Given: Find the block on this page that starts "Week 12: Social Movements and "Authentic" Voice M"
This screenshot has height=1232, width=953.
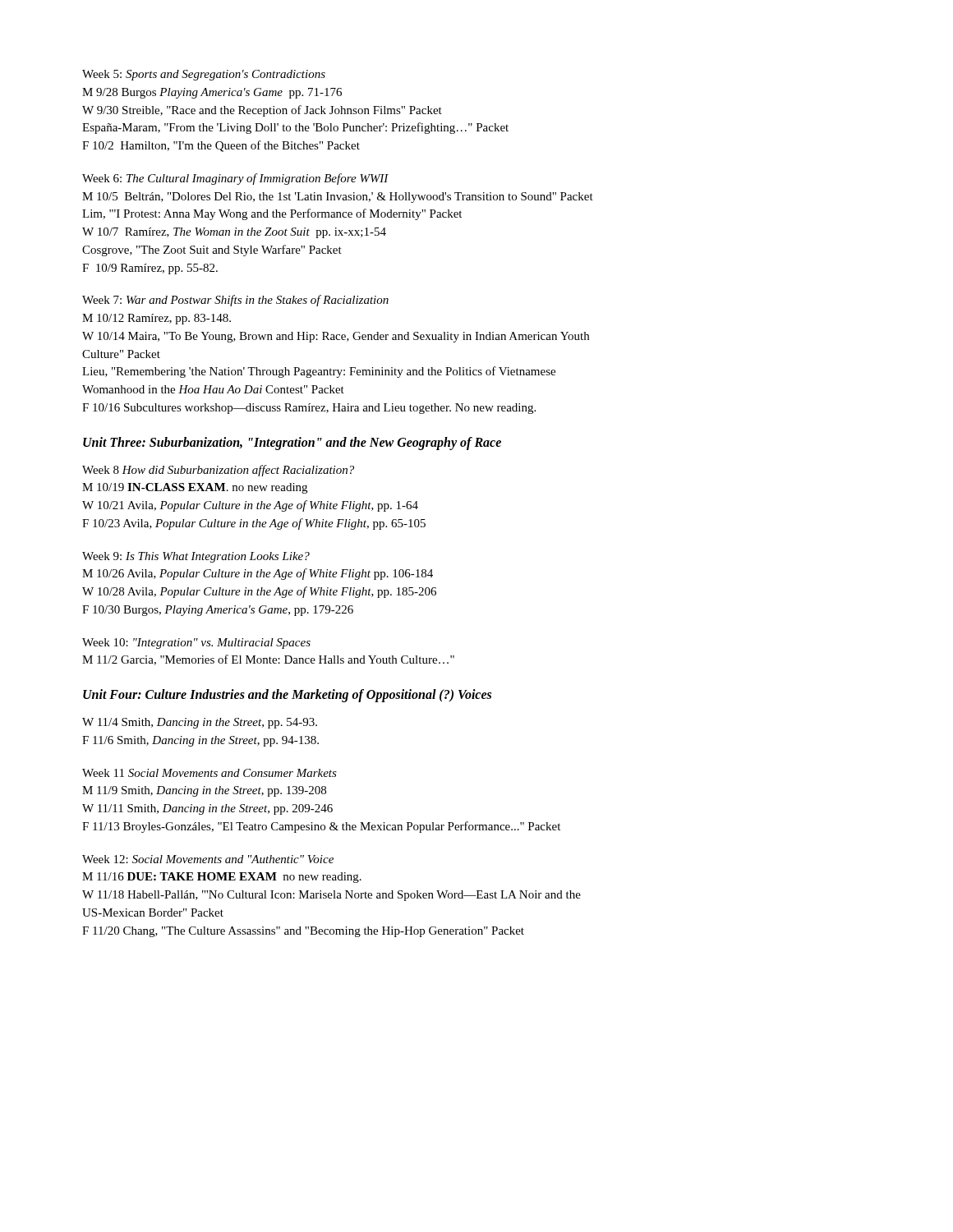Looking at the screenshot, I should pyautogui.click(x=476, y=895).
